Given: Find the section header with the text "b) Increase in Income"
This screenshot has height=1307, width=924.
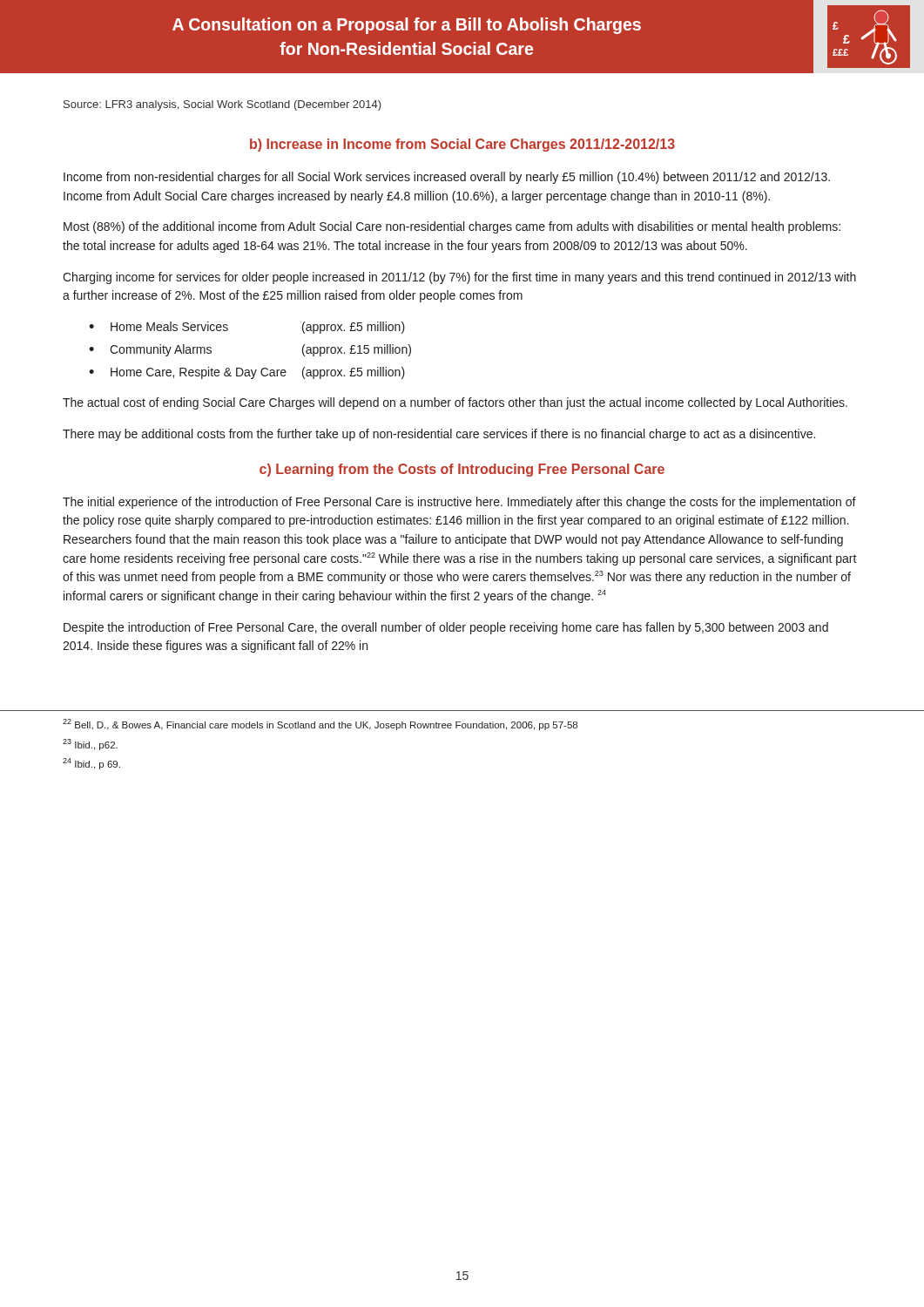Looking at the screenshot, I should [x=462, y=144].
